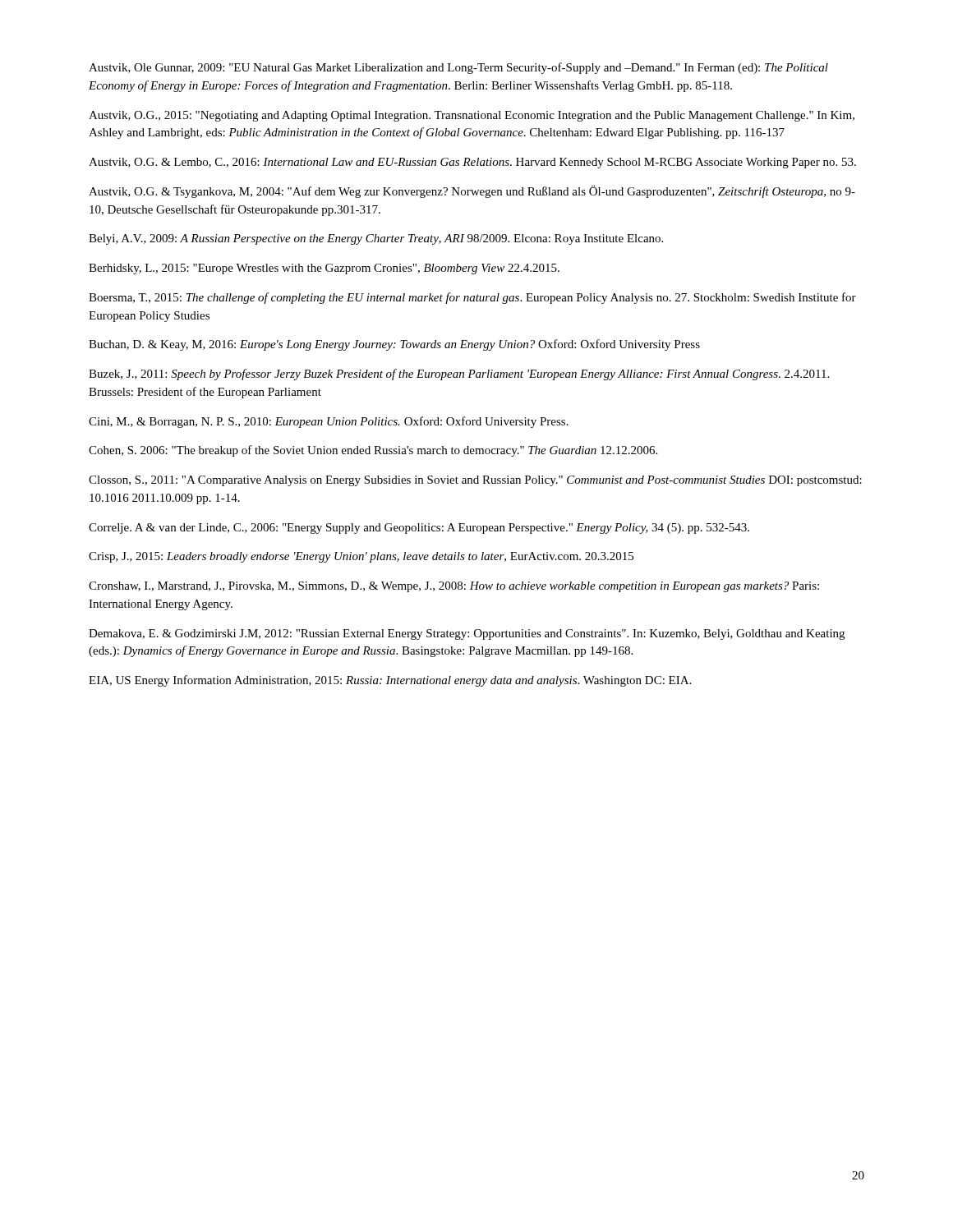Select the passage starting "Correlje. A & van der"
The image size is (953, 1232).
[x=419, y=527]
